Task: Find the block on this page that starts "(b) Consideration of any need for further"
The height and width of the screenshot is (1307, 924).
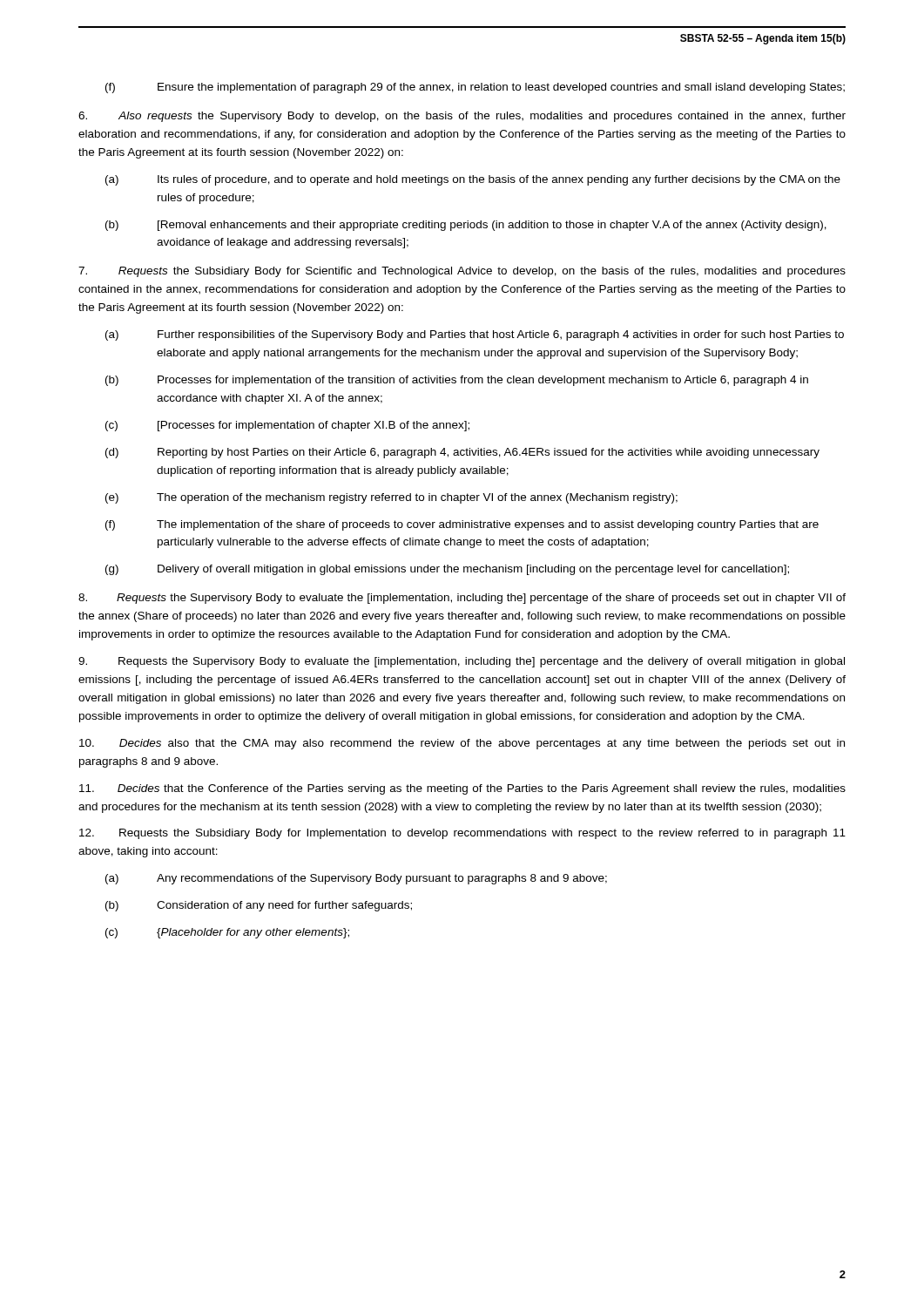Action: [259, 906]
